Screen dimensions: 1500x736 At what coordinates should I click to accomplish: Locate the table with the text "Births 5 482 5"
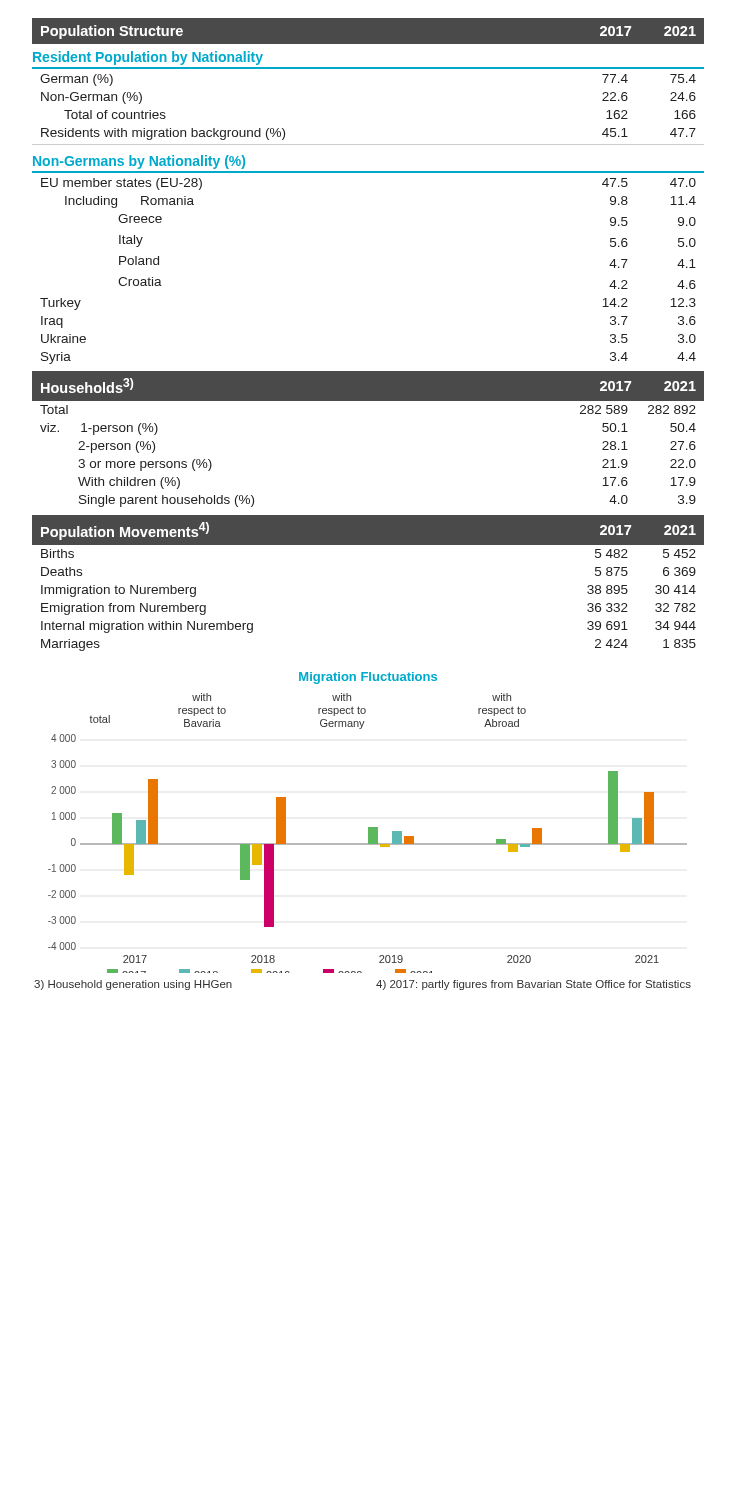[x=368, y=599]
